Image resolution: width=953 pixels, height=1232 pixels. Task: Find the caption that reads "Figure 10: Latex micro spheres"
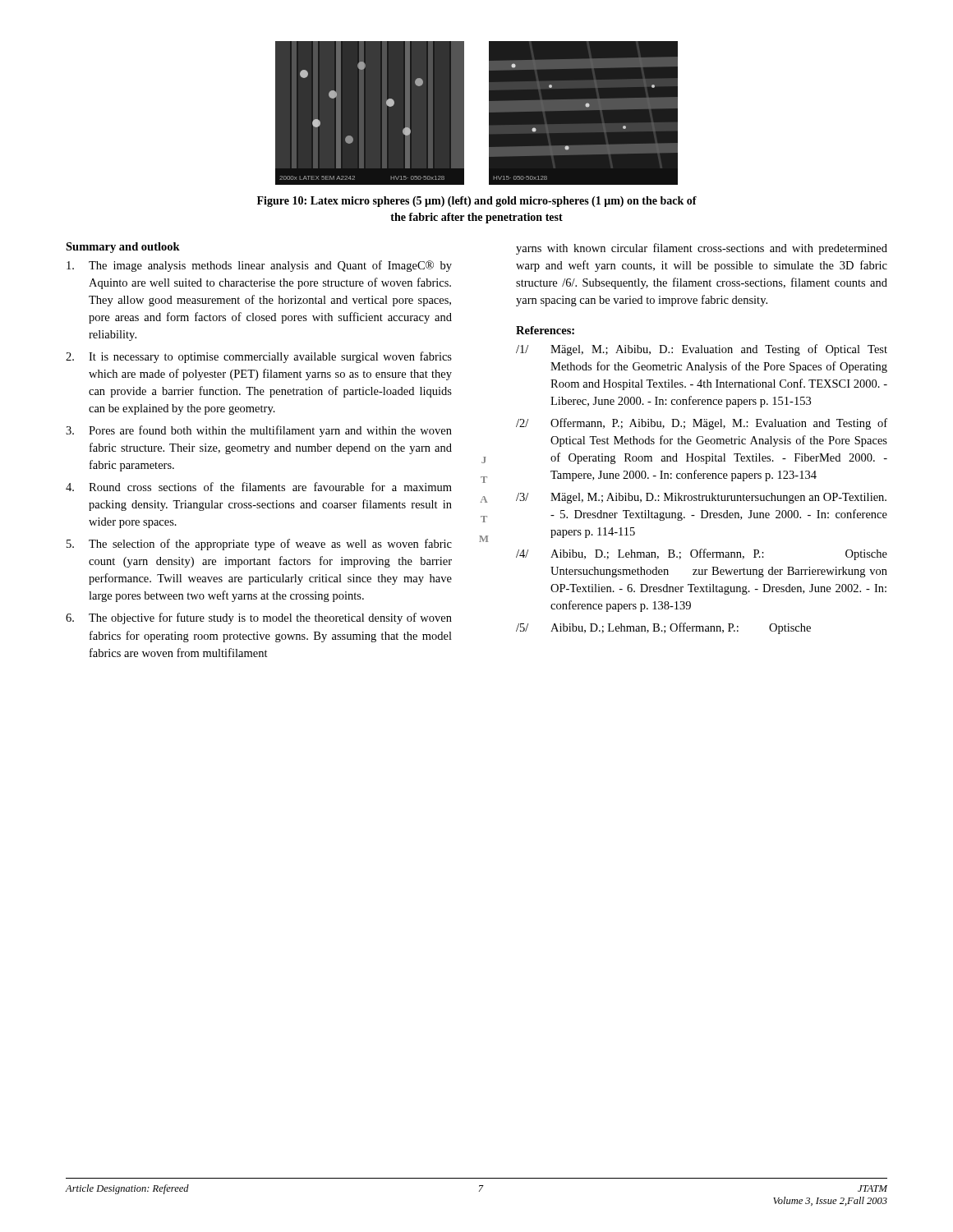click(x=476, y=209)
